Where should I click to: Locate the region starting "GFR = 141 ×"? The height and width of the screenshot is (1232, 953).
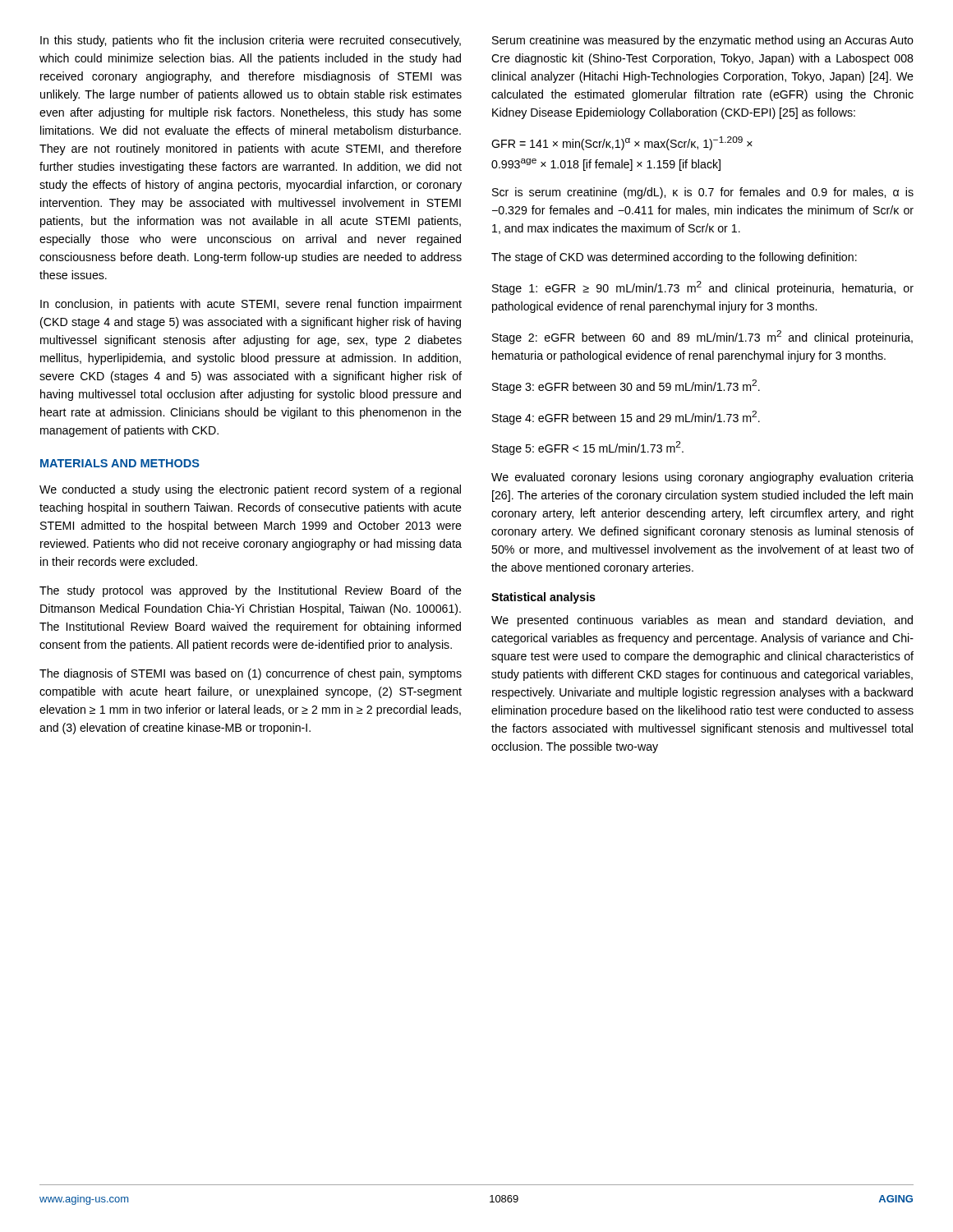click(x=702, y=153)
